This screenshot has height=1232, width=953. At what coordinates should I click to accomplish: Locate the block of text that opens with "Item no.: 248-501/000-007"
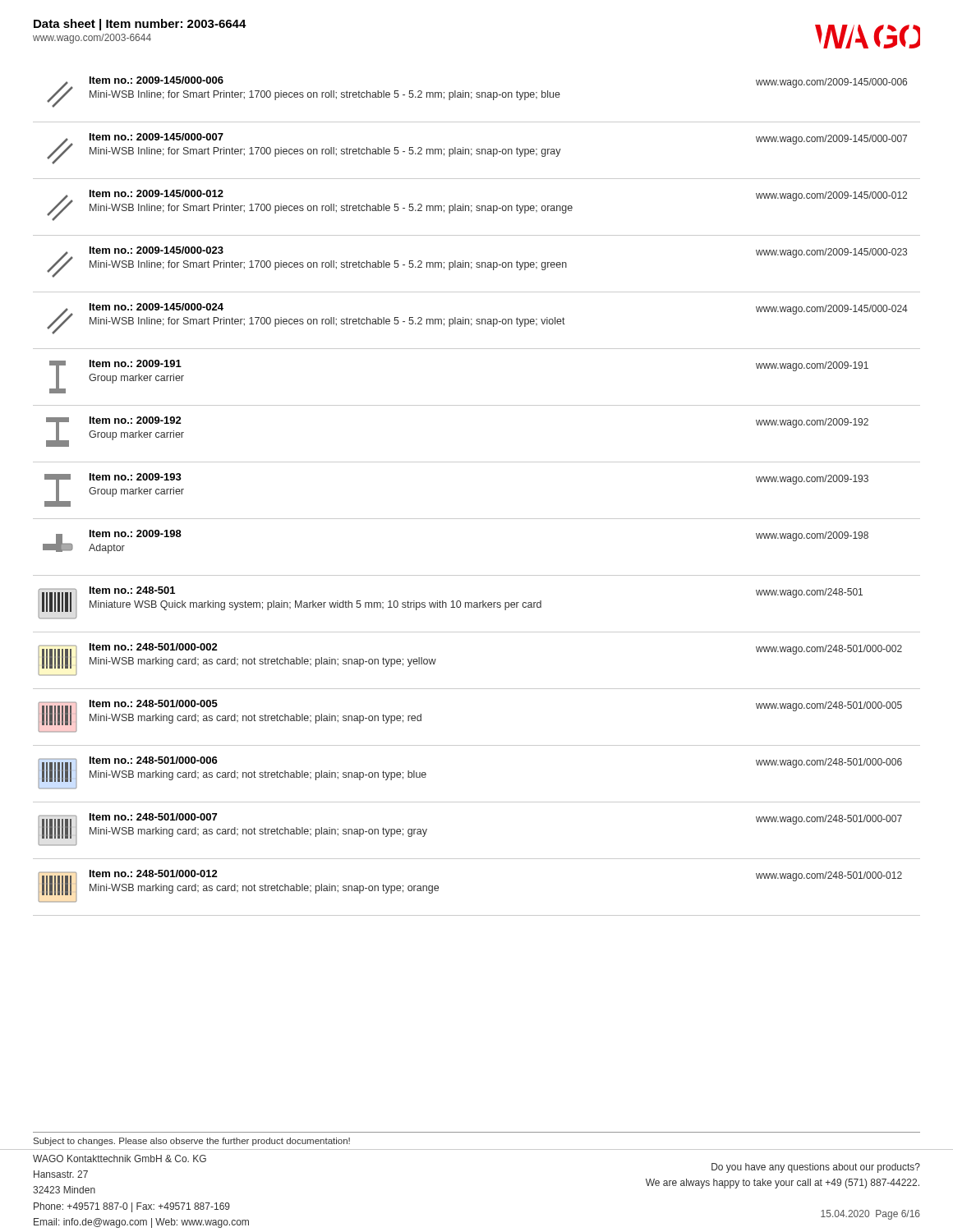179,829
